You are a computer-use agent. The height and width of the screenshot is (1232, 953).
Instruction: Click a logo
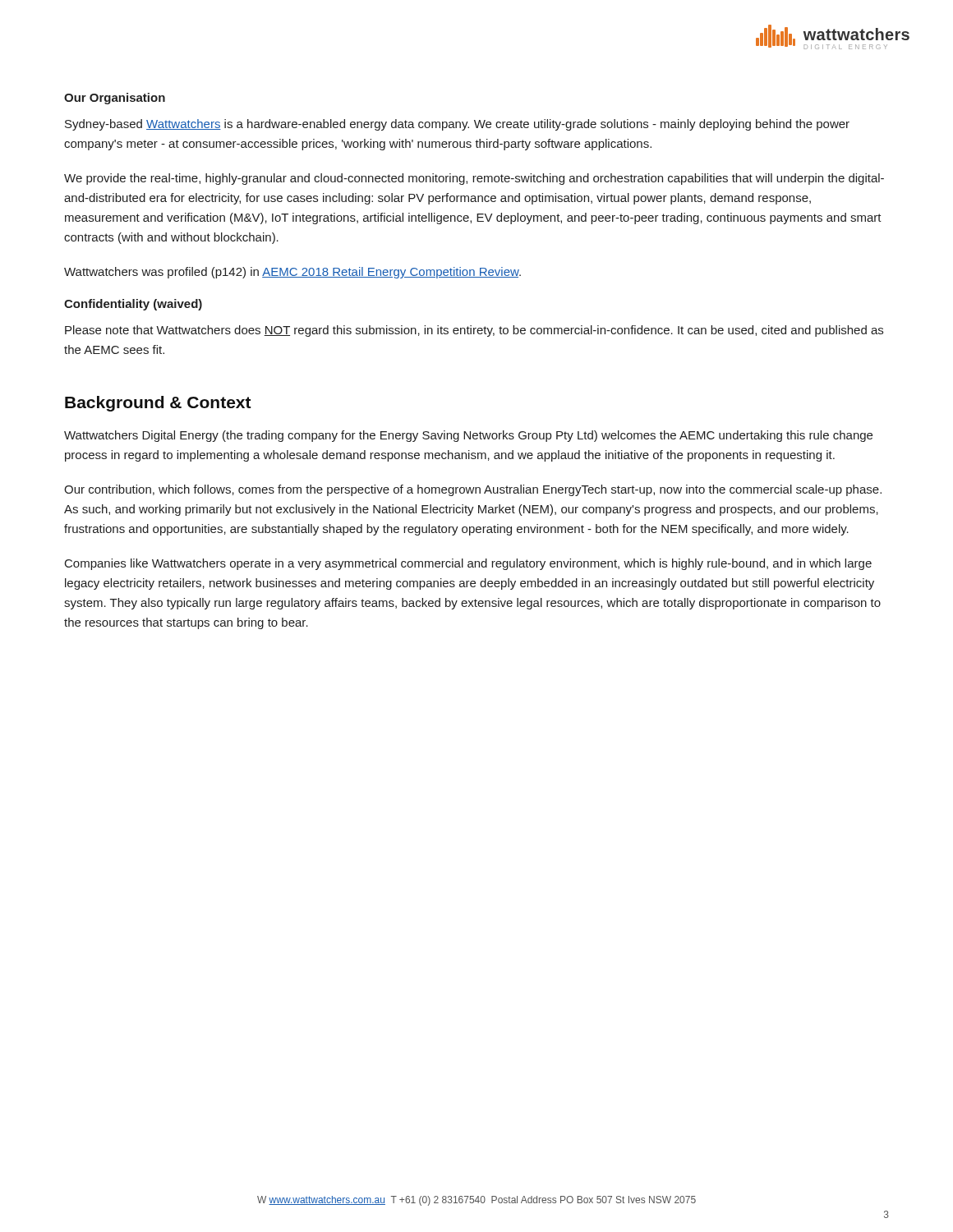[833, 39]
